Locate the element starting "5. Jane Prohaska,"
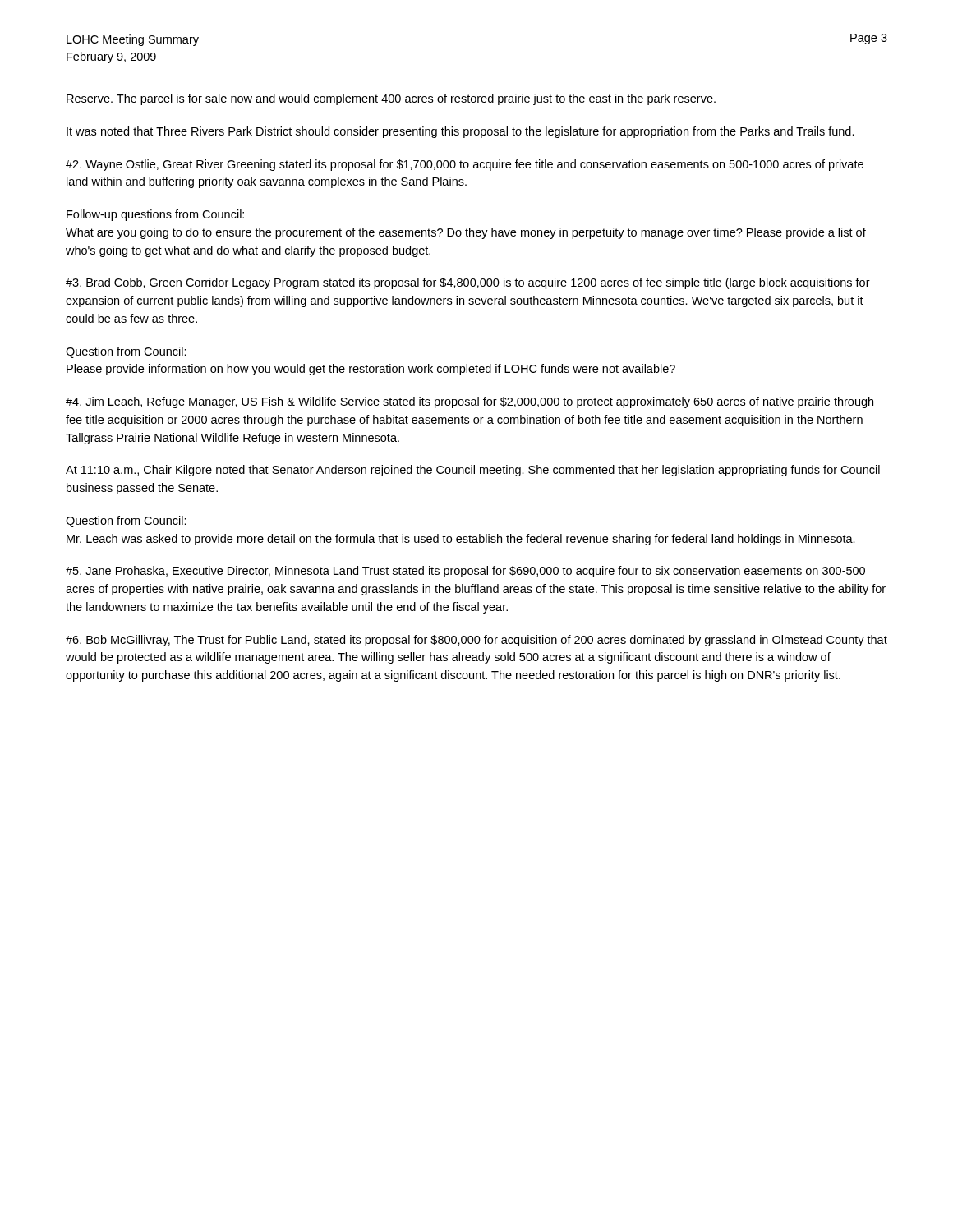Screen dimensions: 1232x953 pyautogui.click(x=476, y=589)
